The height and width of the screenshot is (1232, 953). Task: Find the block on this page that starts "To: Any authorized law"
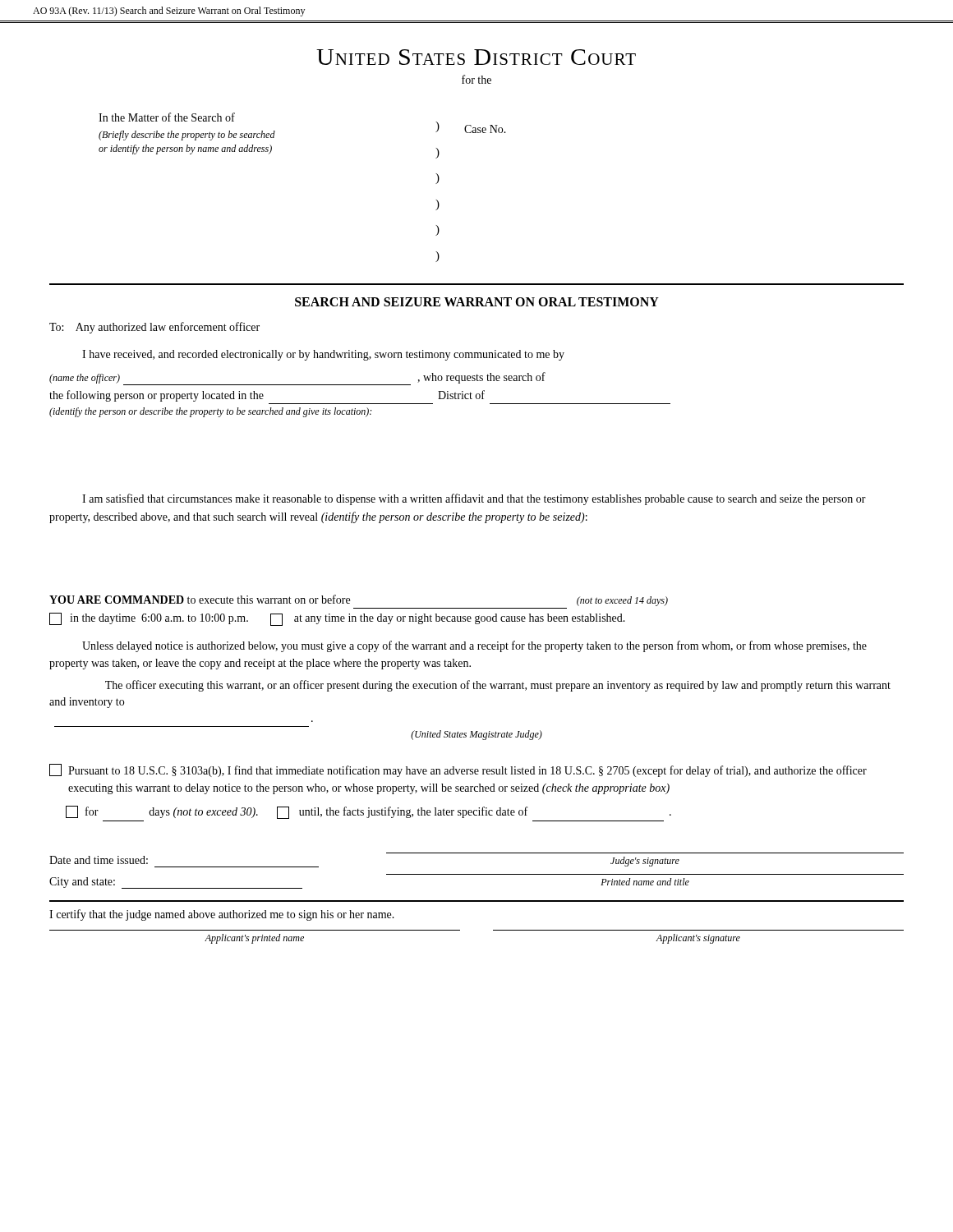click(x=154, y=327)
